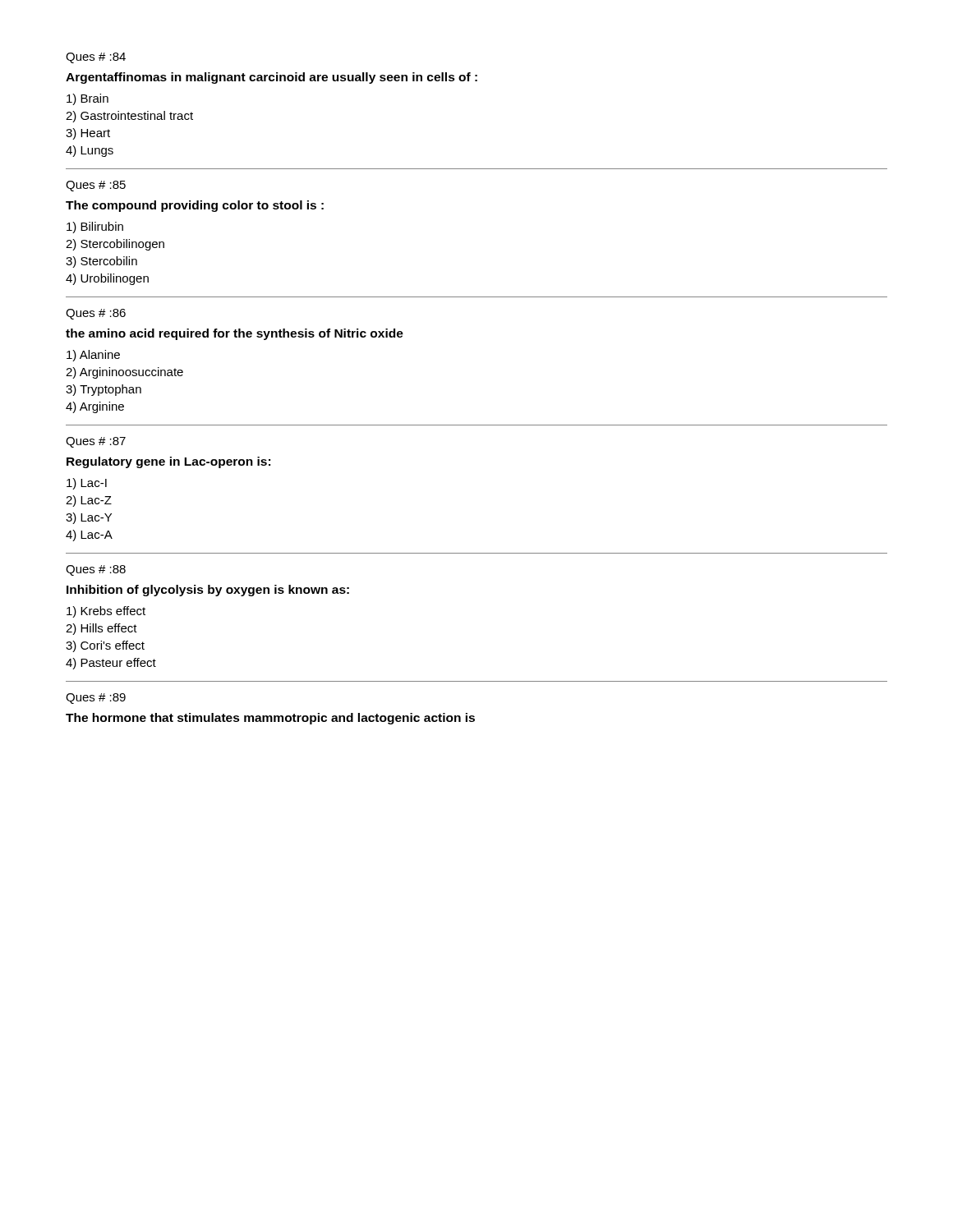Select the text that reads "Ques # :89"
Image resolution: width=953 pixels, height=1232 pixels.
click(x=96, y=697)
